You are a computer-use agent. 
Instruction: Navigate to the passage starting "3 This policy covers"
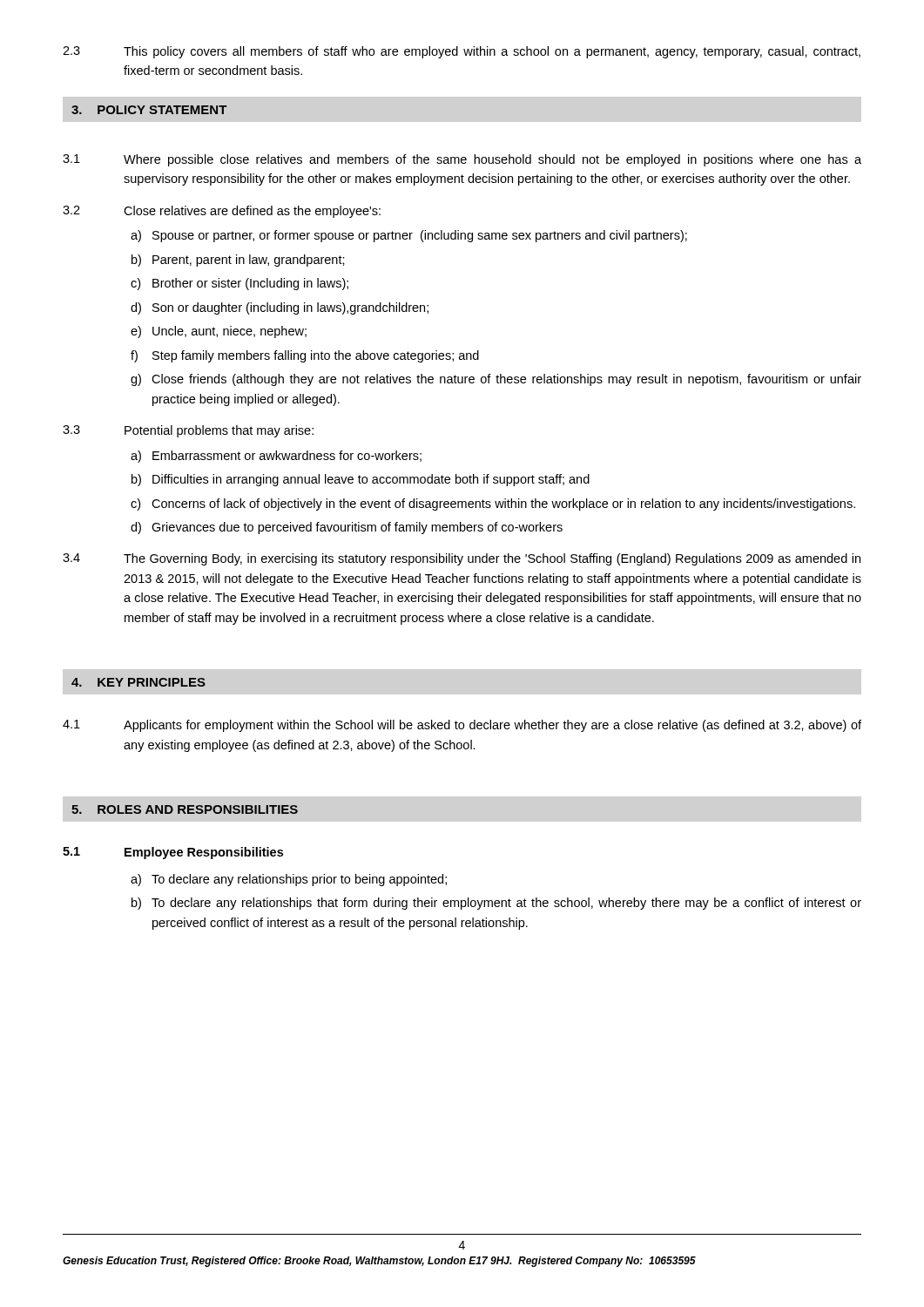(x=462, y=61)
